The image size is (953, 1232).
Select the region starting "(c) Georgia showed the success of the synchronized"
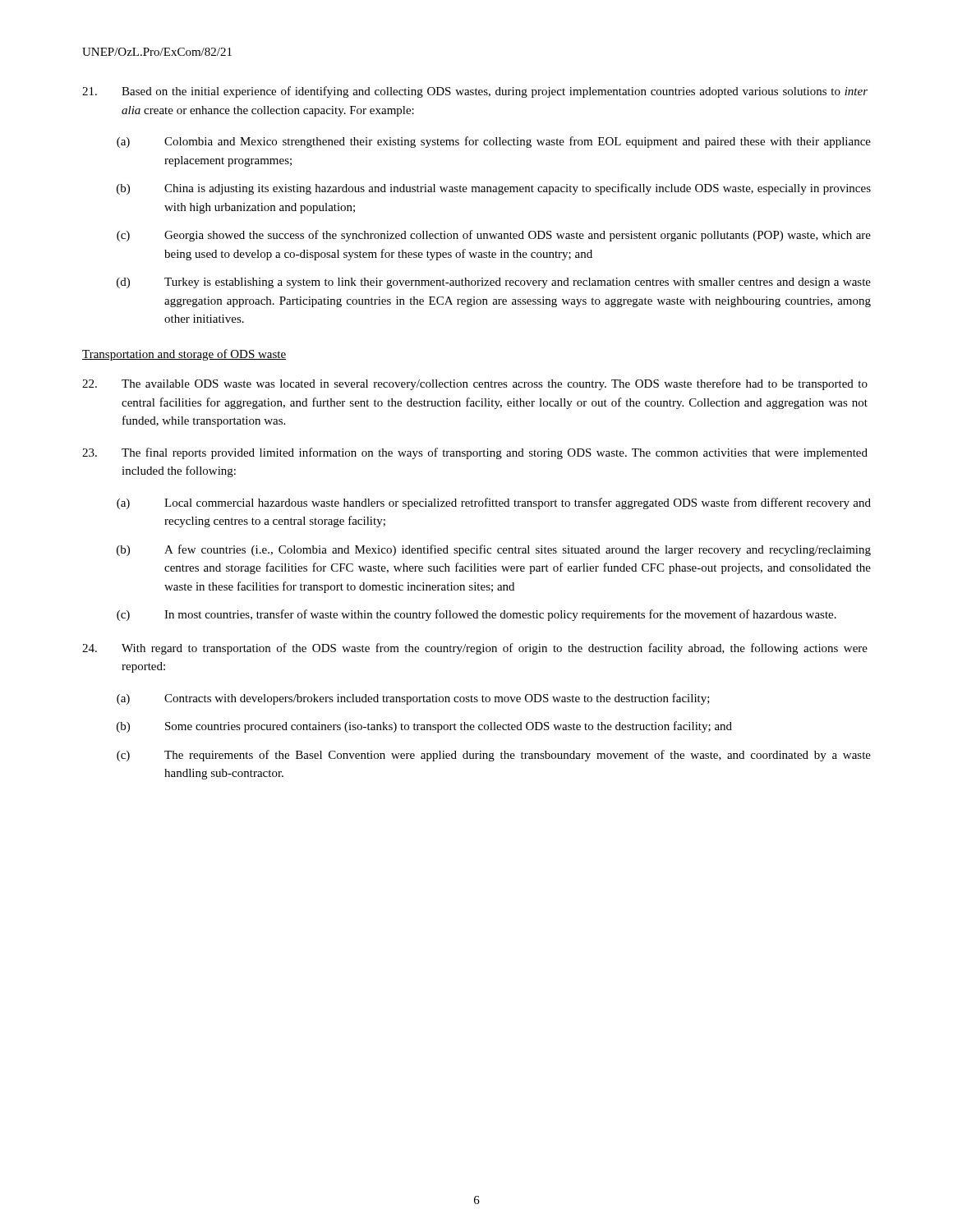pyautogui.click(x=476, y=244)
